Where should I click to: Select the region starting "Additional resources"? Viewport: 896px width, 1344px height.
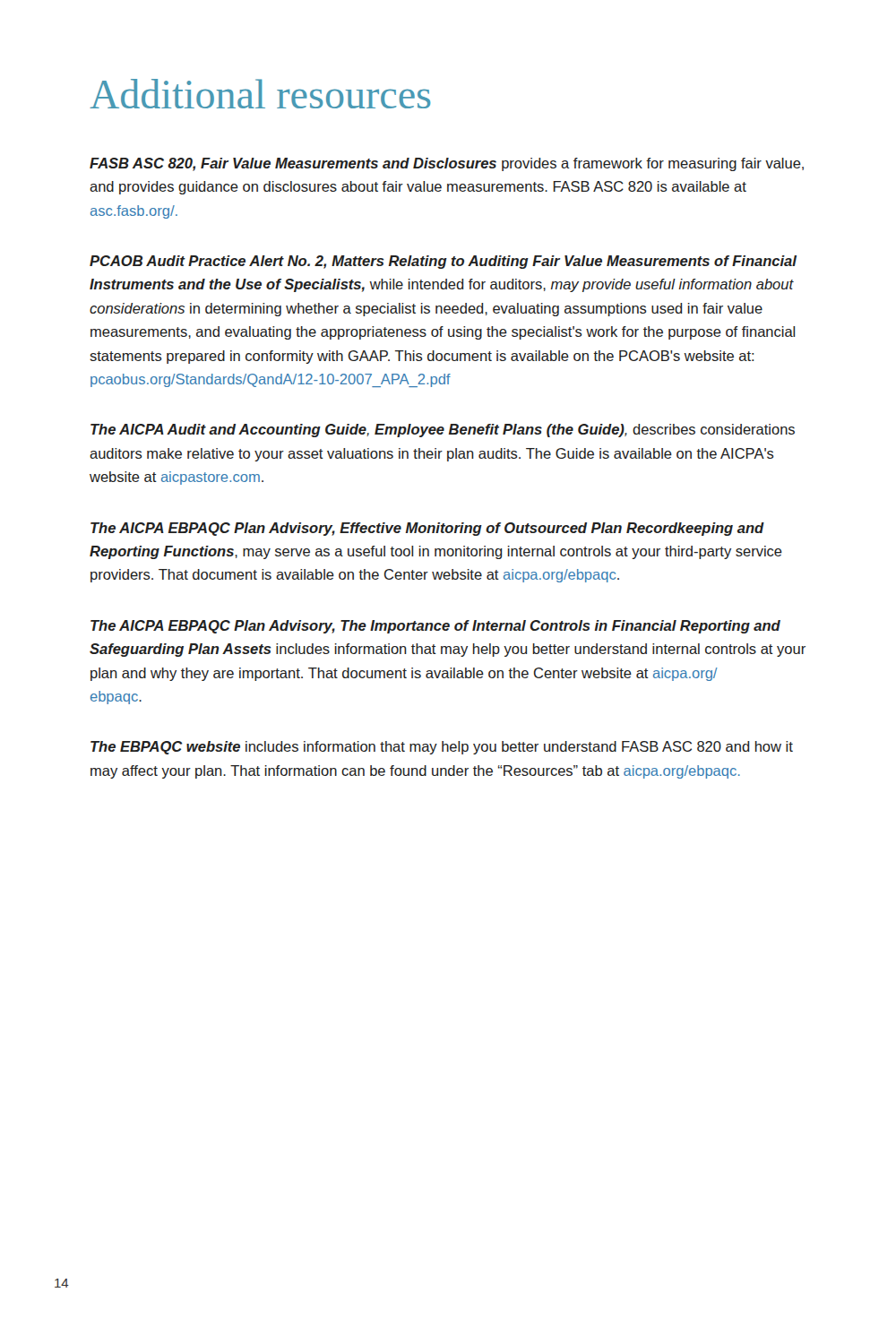(260, 94)
